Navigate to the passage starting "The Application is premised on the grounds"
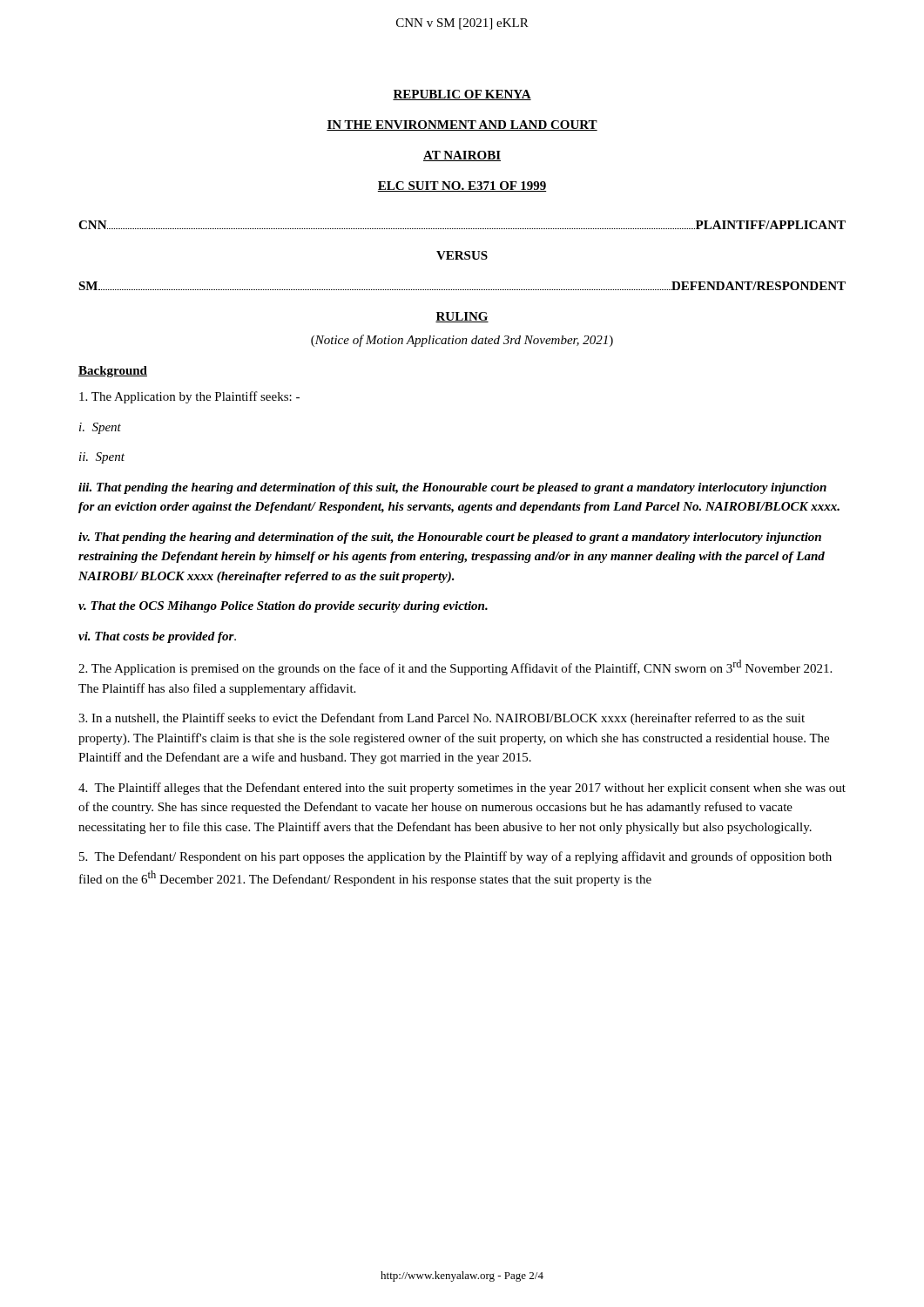This screenshot has width=924, height=1307. point(456,676)
